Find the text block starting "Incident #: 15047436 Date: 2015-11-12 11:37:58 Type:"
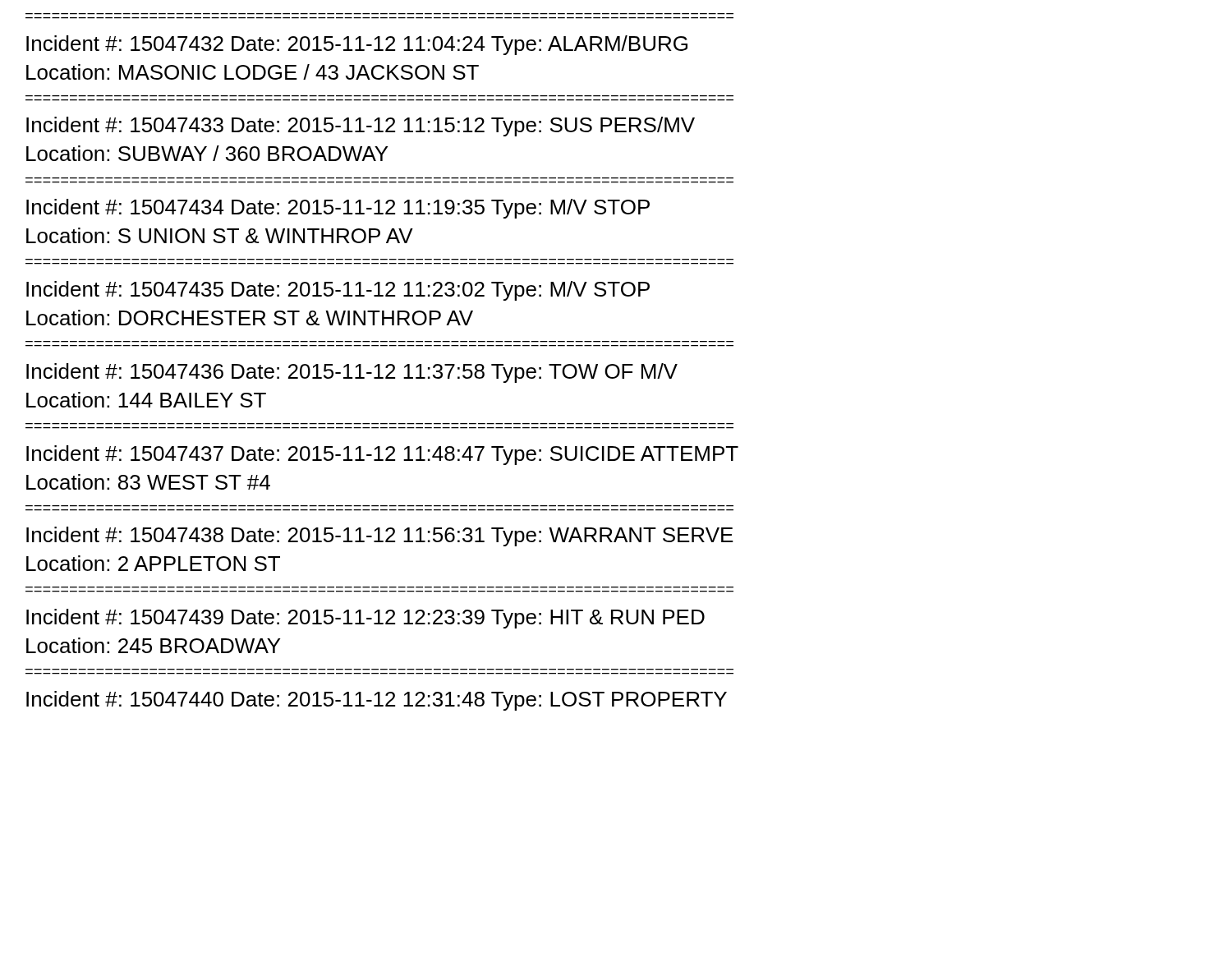This screenshot has height=953, width=1232. coord(616,386)
